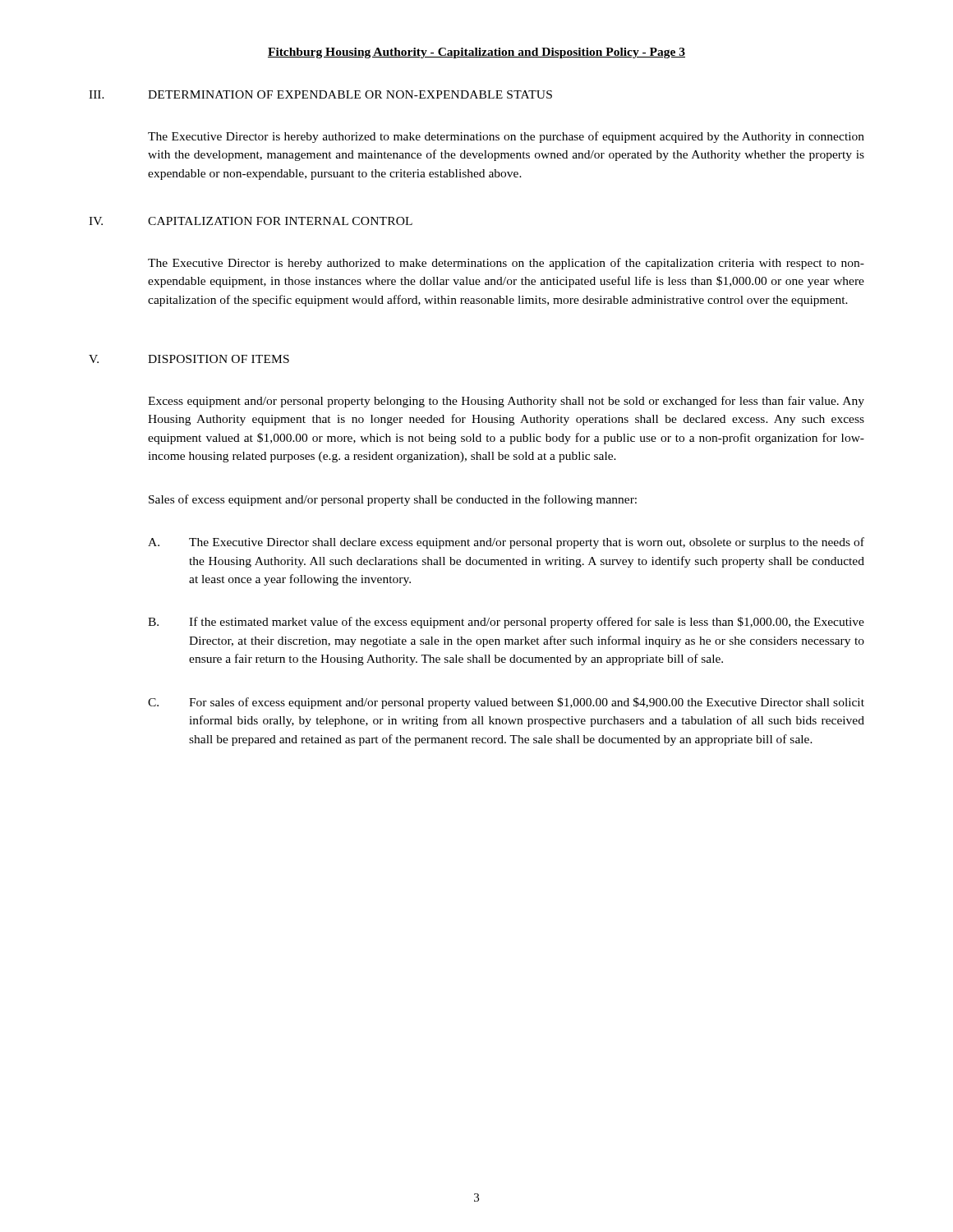
Task: Click on the list item containing "B. If the estimated market value"
Action: pyautogui.click(x=476, y=646)
